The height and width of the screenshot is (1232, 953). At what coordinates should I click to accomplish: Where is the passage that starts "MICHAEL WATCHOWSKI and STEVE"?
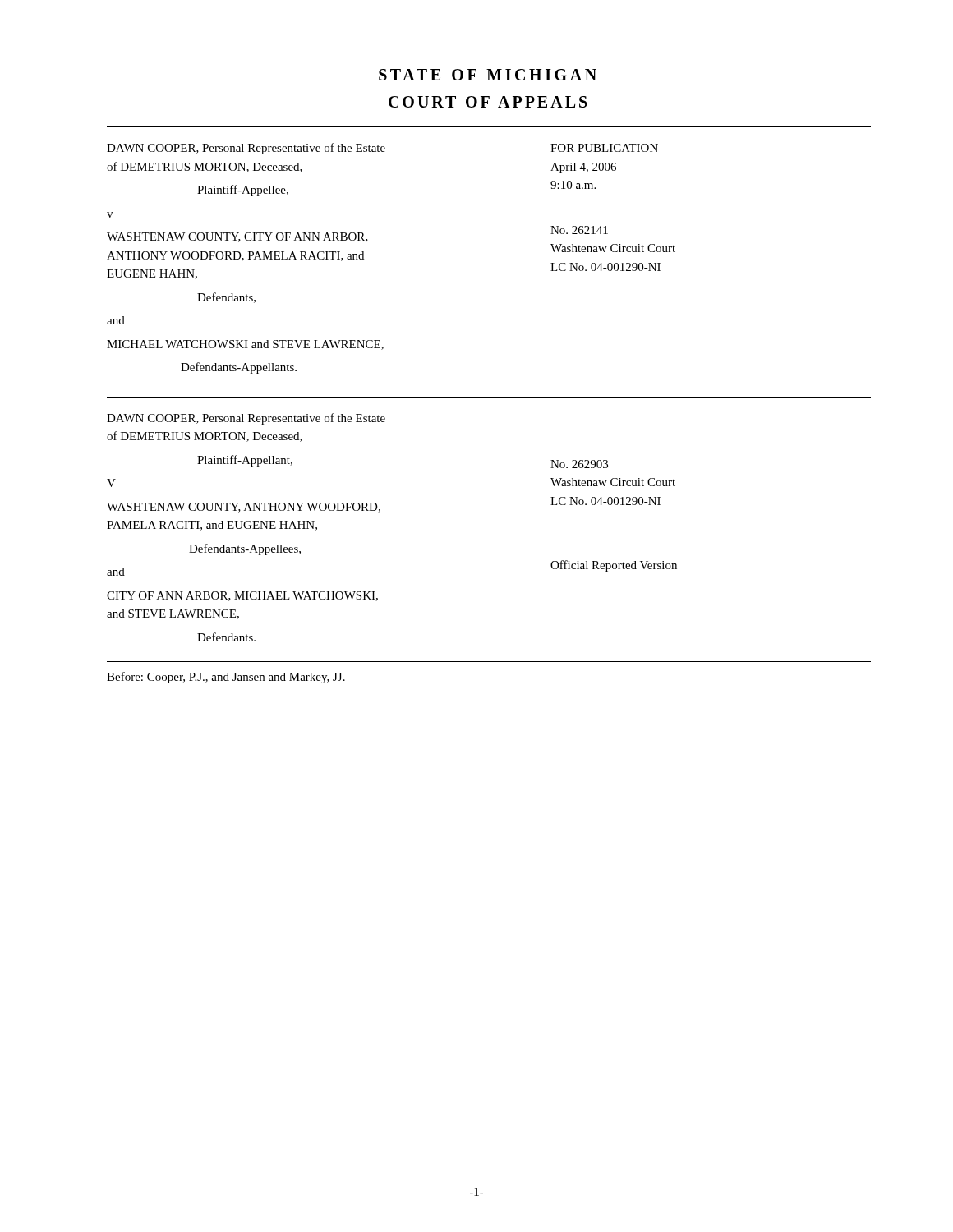[x=245, y=344]
